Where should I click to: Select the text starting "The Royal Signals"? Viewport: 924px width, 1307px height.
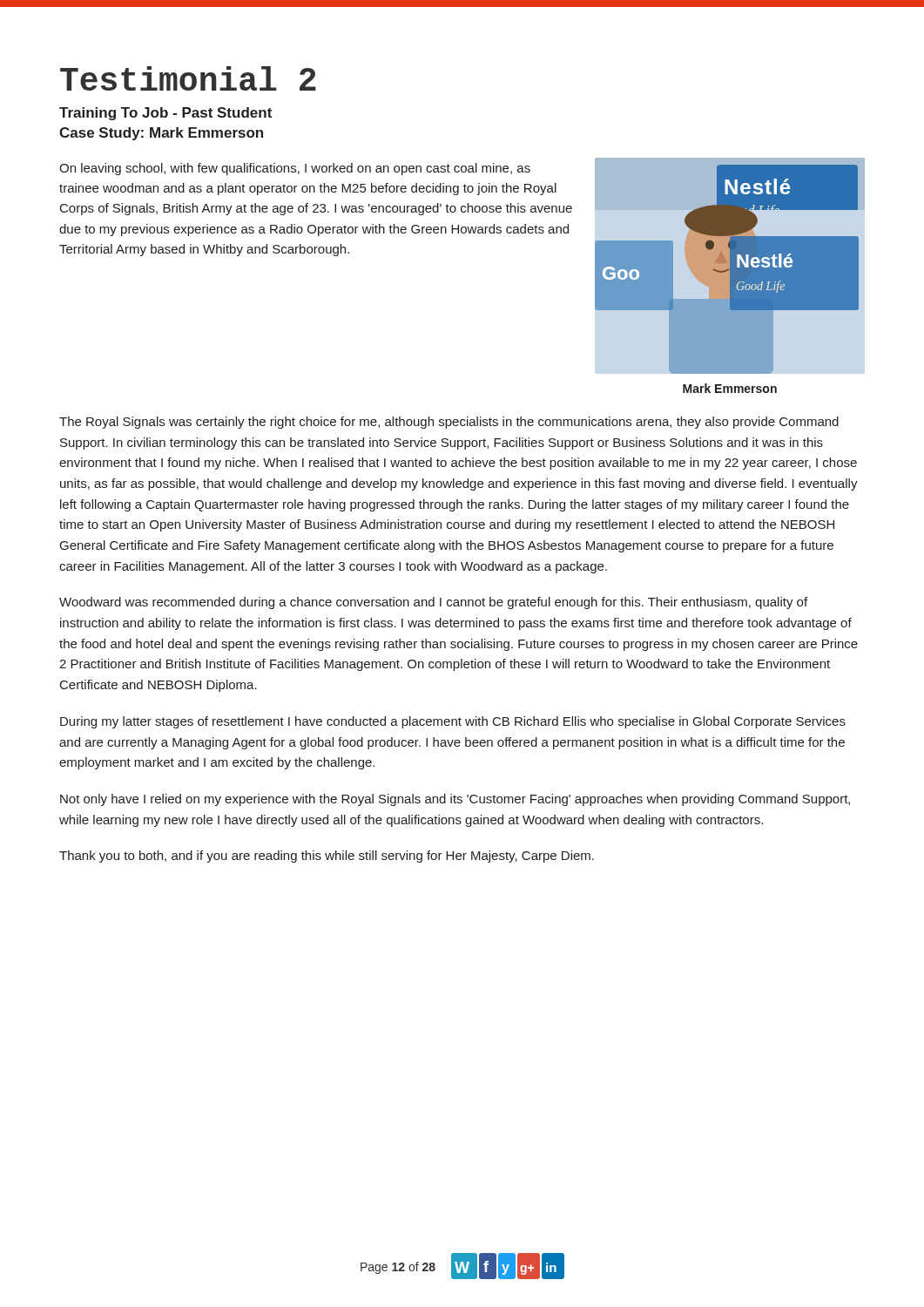coord(458,493)
